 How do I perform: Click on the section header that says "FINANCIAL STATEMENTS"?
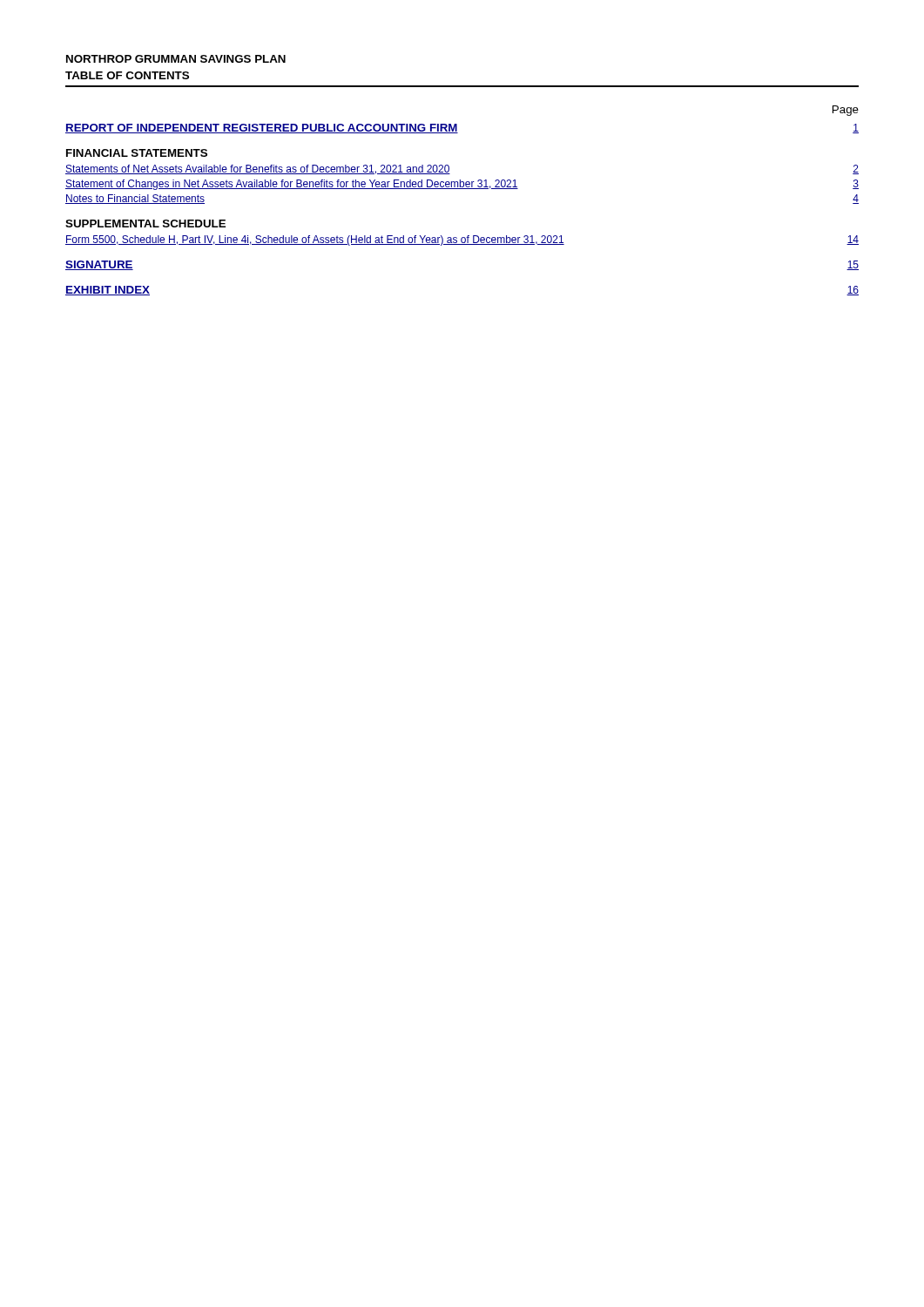point(137,153)
